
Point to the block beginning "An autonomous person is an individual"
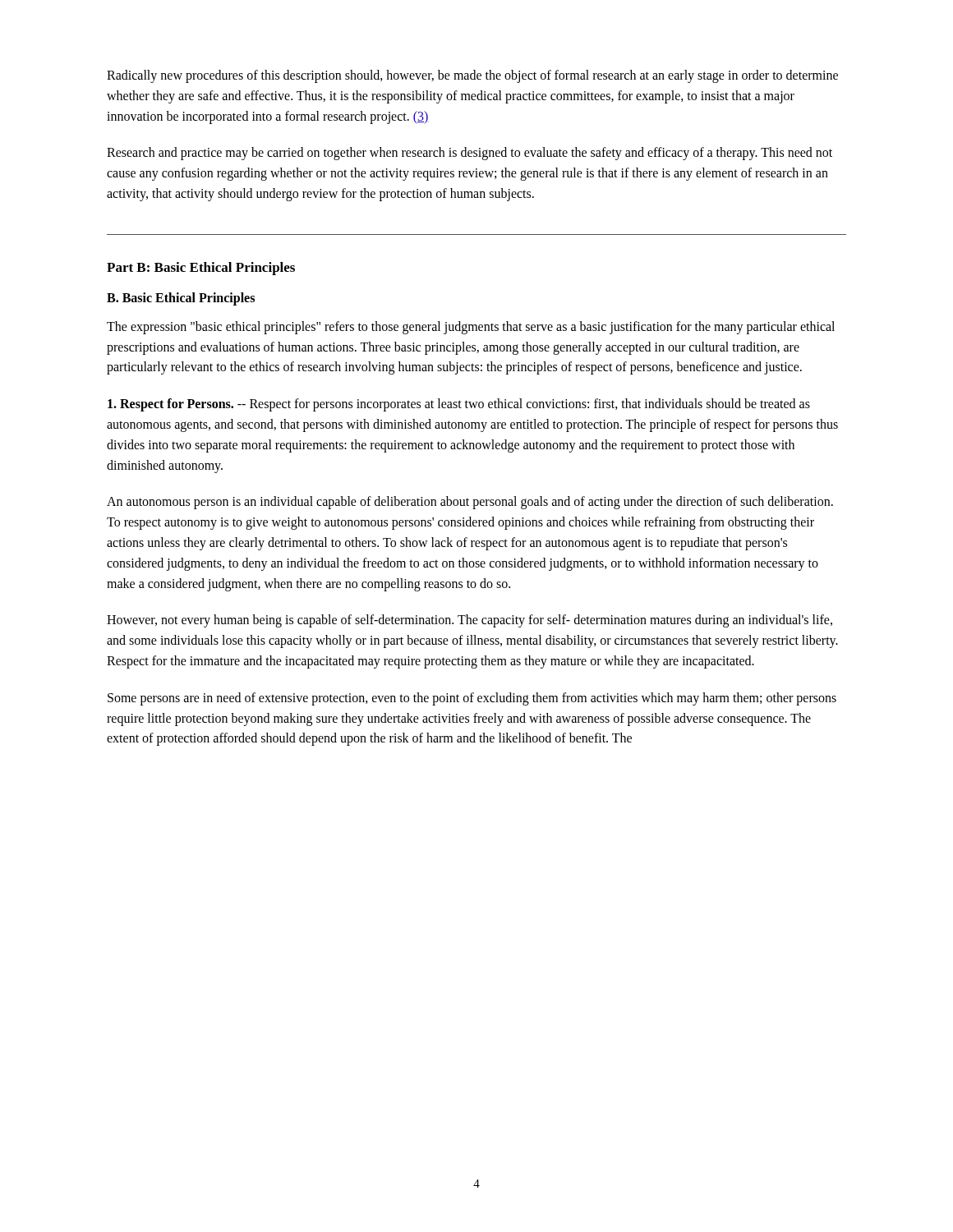pos(470,542)
